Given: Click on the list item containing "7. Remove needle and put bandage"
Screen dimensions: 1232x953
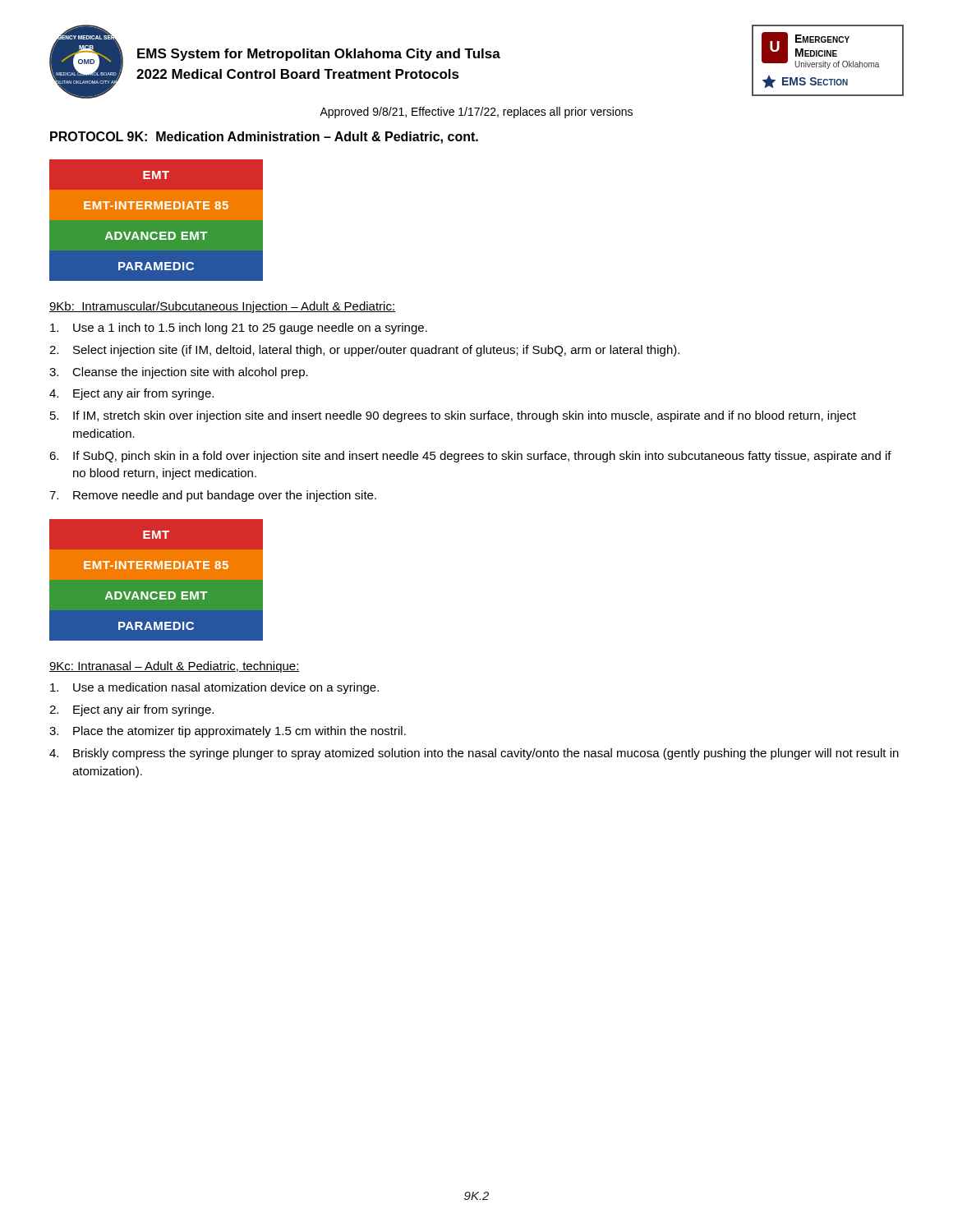Looking at the screenshot, I should 213,495.
